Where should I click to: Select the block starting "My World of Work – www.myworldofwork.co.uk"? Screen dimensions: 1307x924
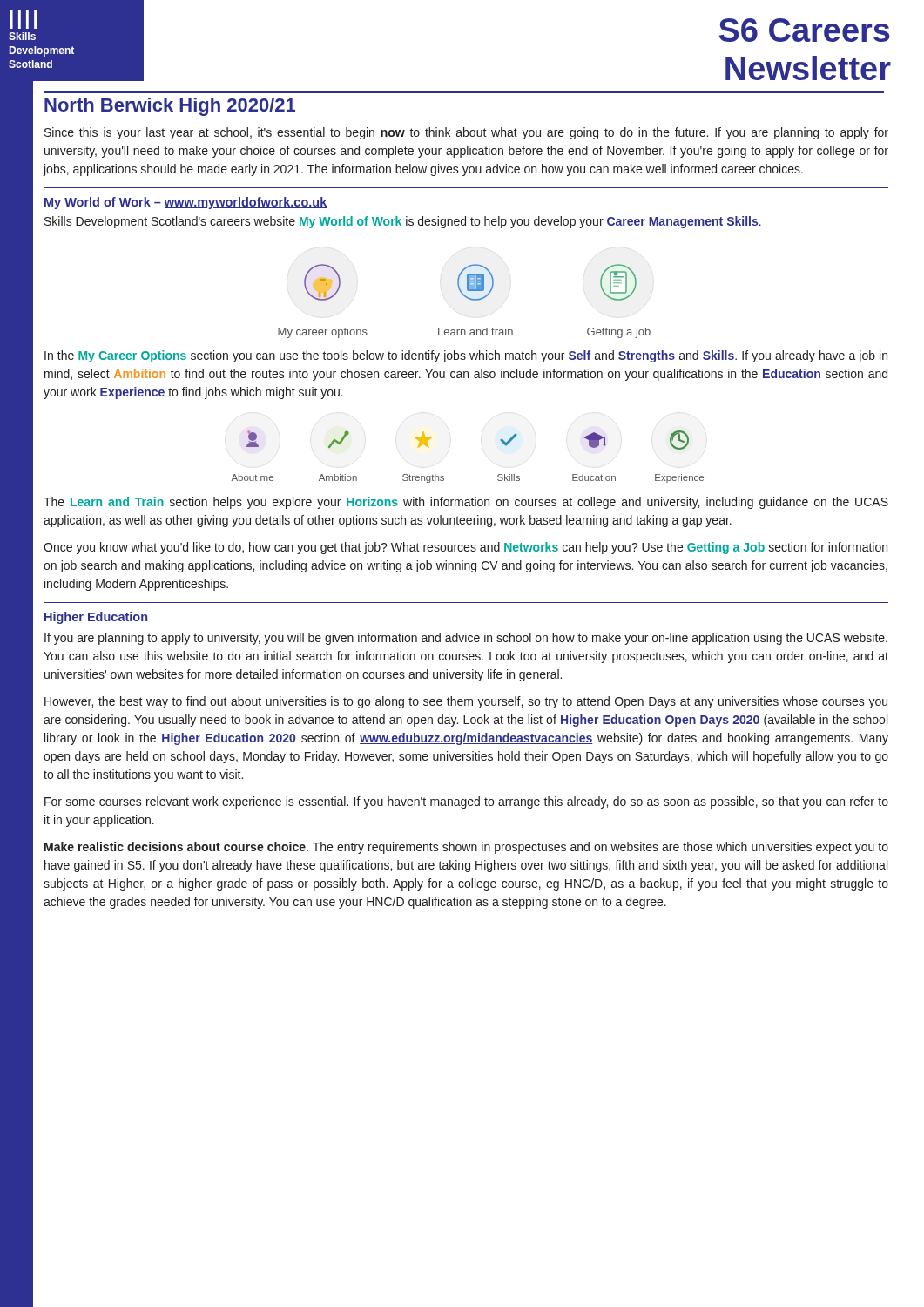[185, 202]
